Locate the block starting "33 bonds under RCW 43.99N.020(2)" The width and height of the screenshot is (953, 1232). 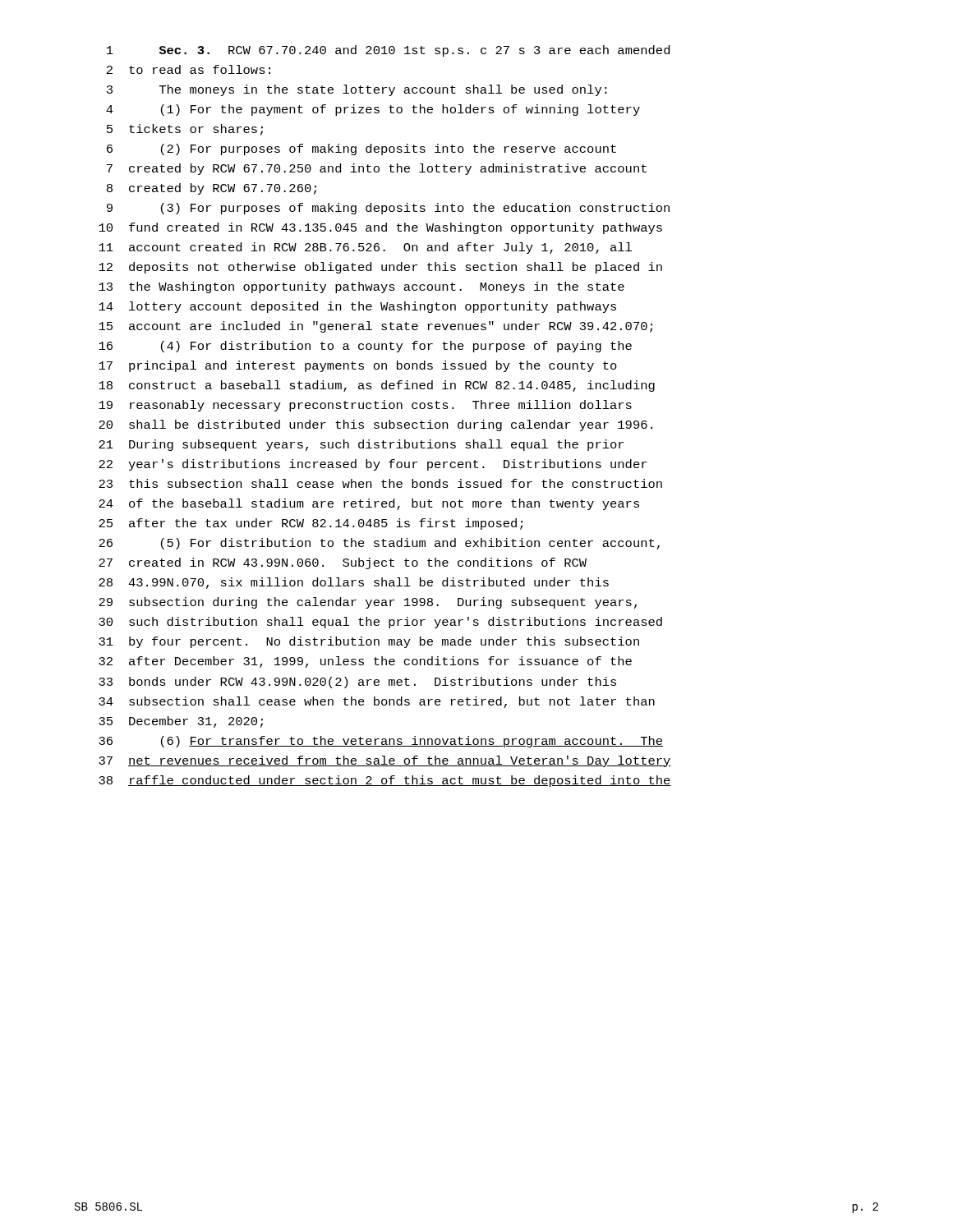click(x=476, y=682)
